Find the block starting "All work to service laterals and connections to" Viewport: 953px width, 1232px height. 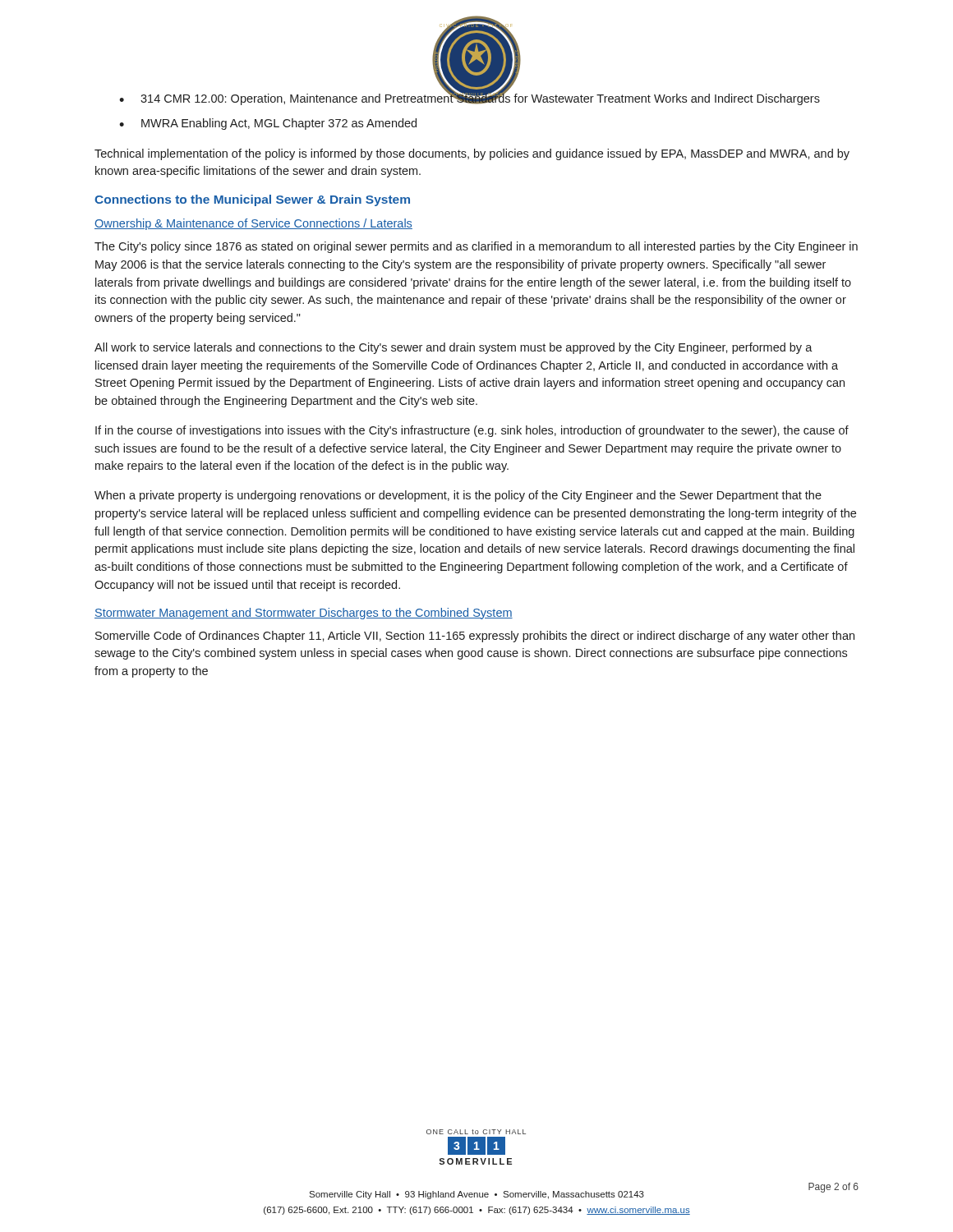click(x=470, y=374)
